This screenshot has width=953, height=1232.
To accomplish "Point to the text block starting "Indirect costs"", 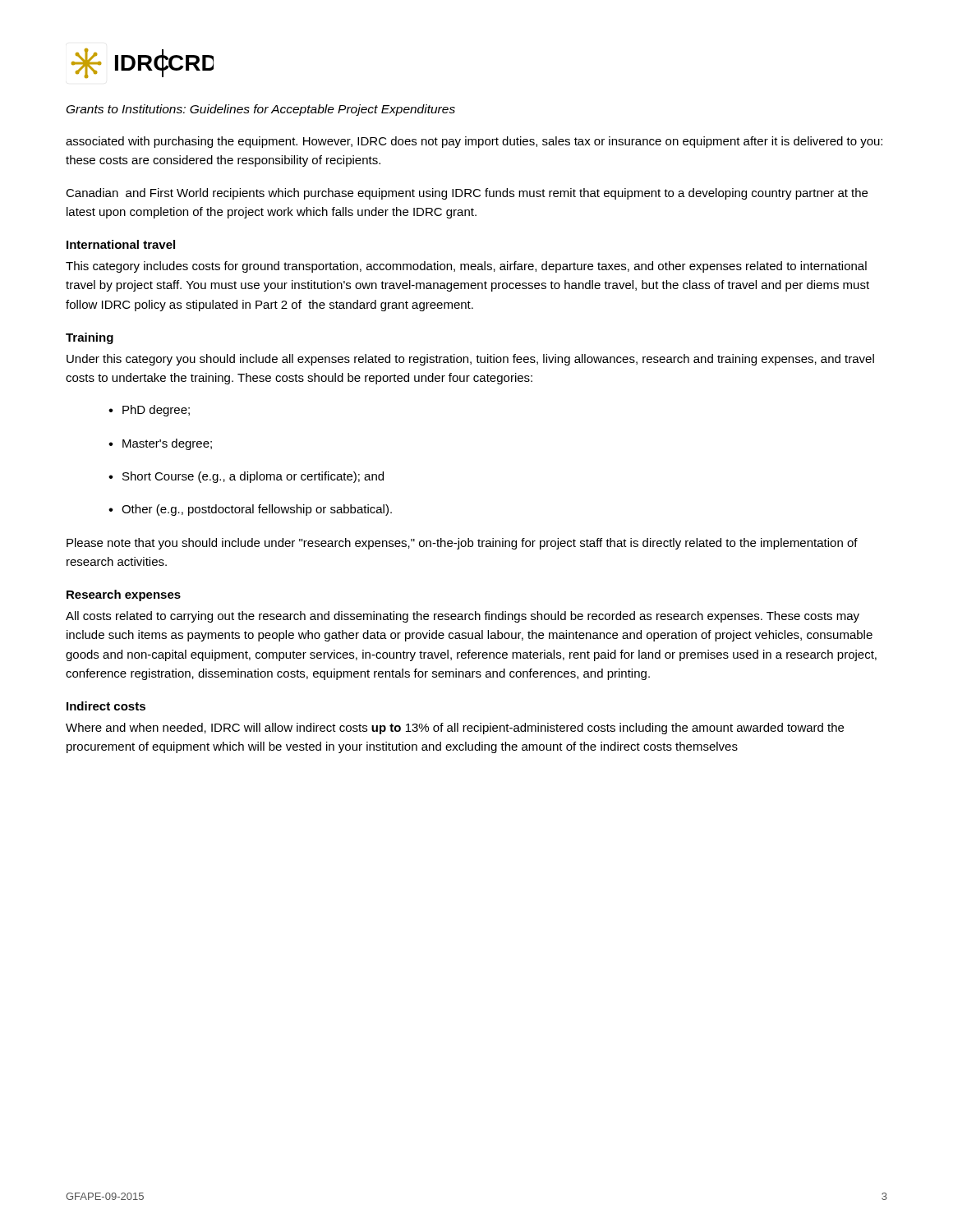I will click(106, 706).
